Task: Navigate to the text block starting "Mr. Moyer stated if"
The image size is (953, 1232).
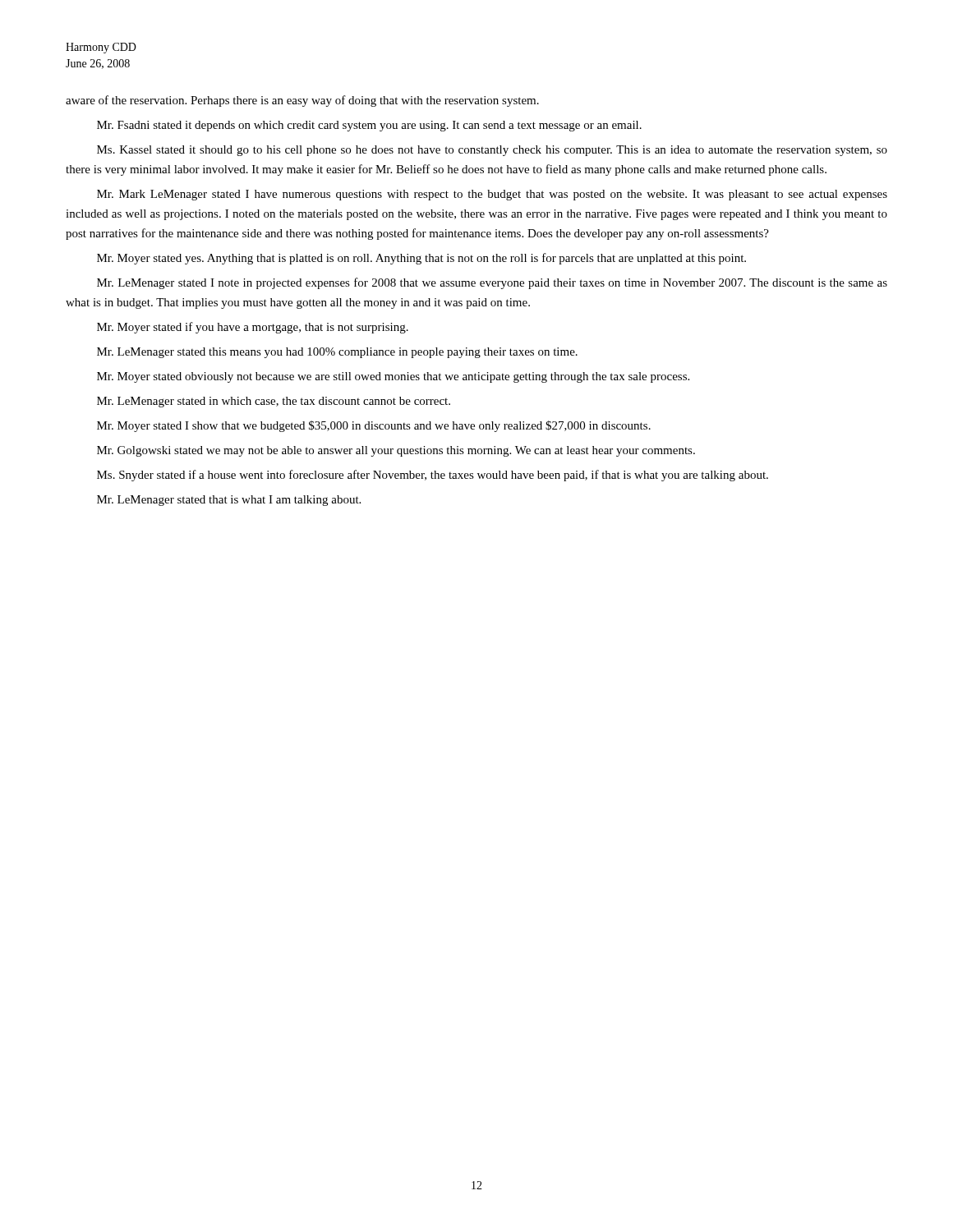Action: pos(253,327)
